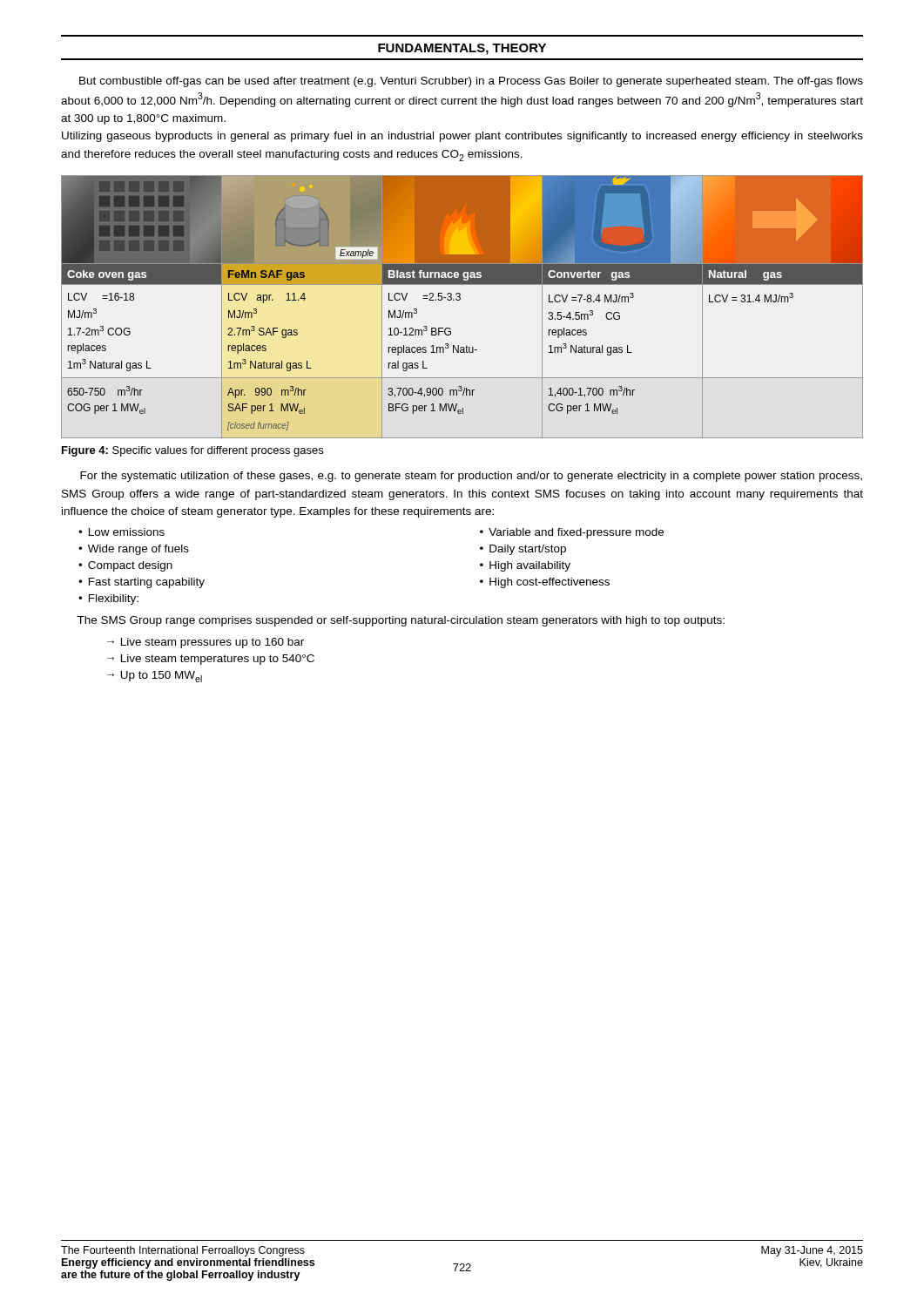
Task: Locate the text starting "→ Live steam pressures up to 160"
Action: pyautogui.click(x=204, y=642)
